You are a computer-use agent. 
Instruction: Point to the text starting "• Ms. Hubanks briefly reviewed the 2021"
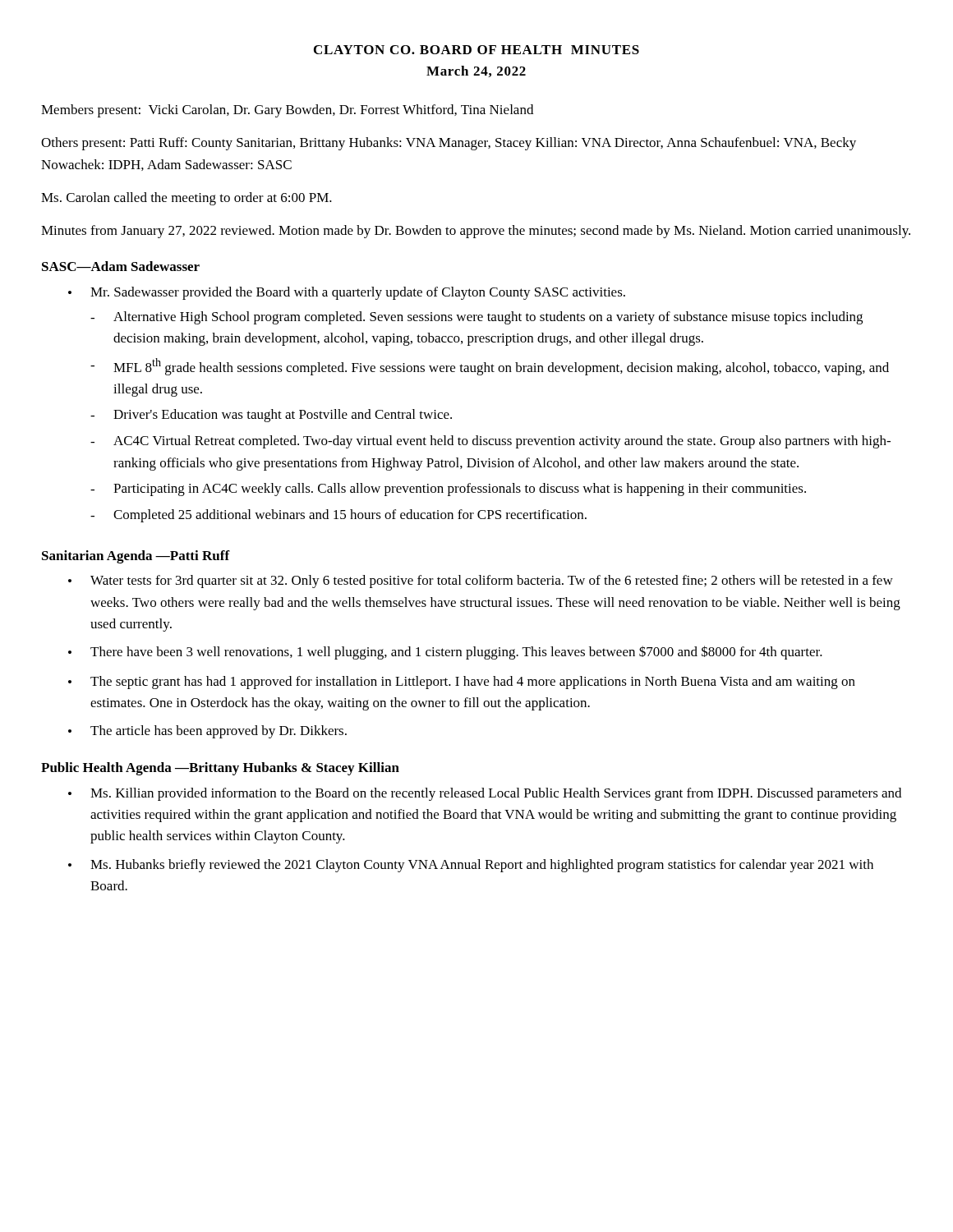pyautogui.click(x=490, y=876)
